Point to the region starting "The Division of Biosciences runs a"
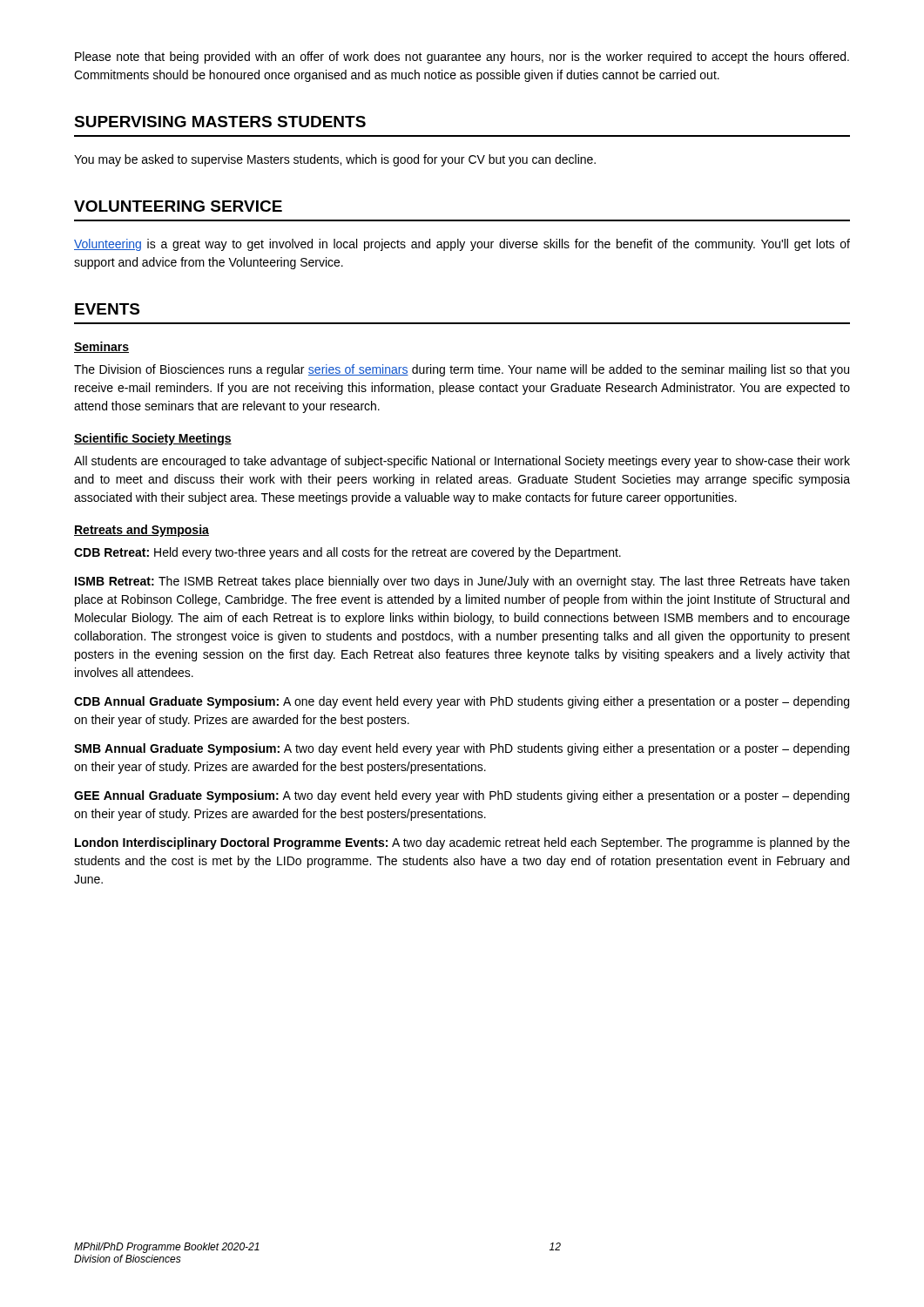 462,388
